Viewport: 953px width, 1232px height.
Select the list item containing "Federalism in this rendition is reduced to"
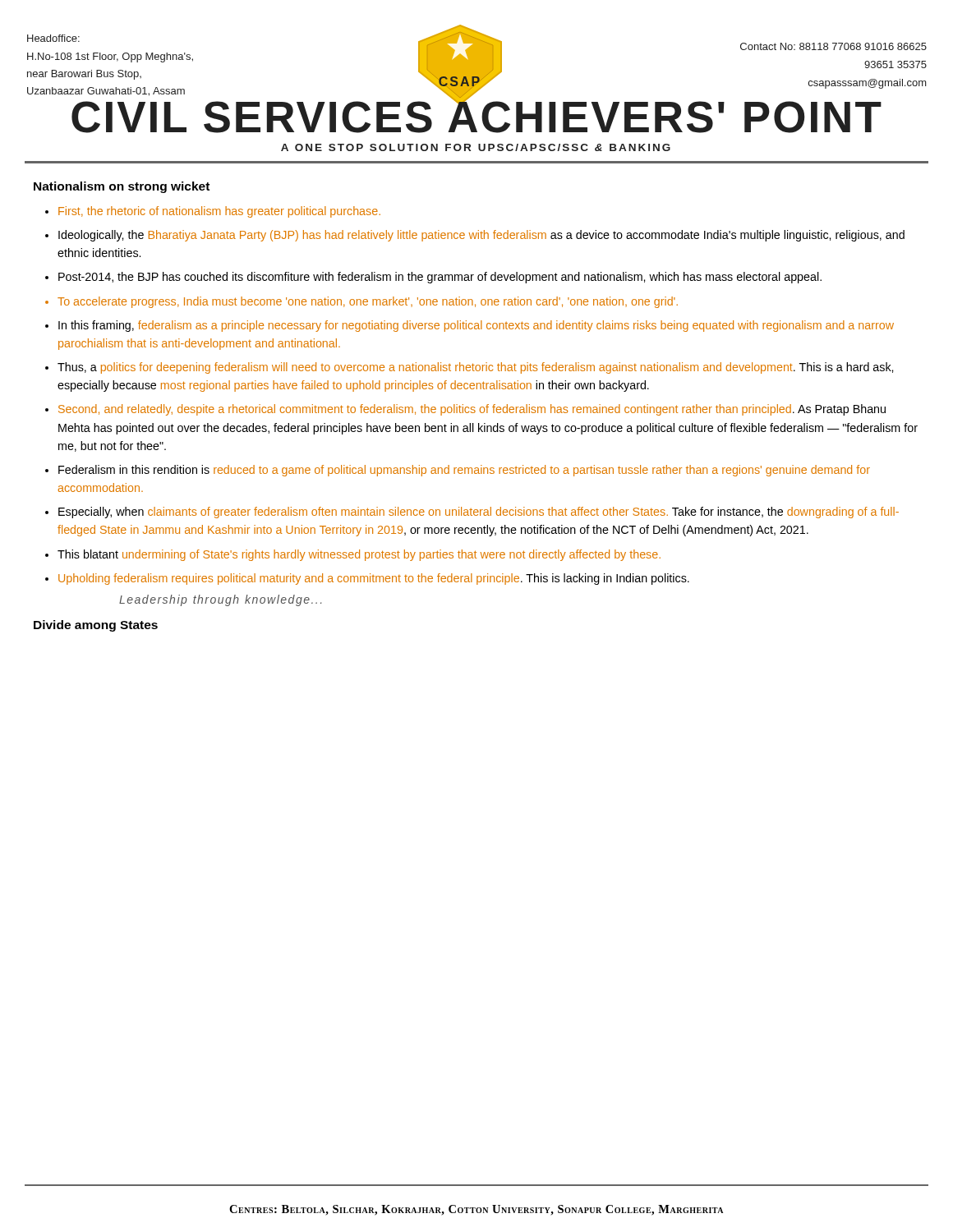click(x=464, y=479)
